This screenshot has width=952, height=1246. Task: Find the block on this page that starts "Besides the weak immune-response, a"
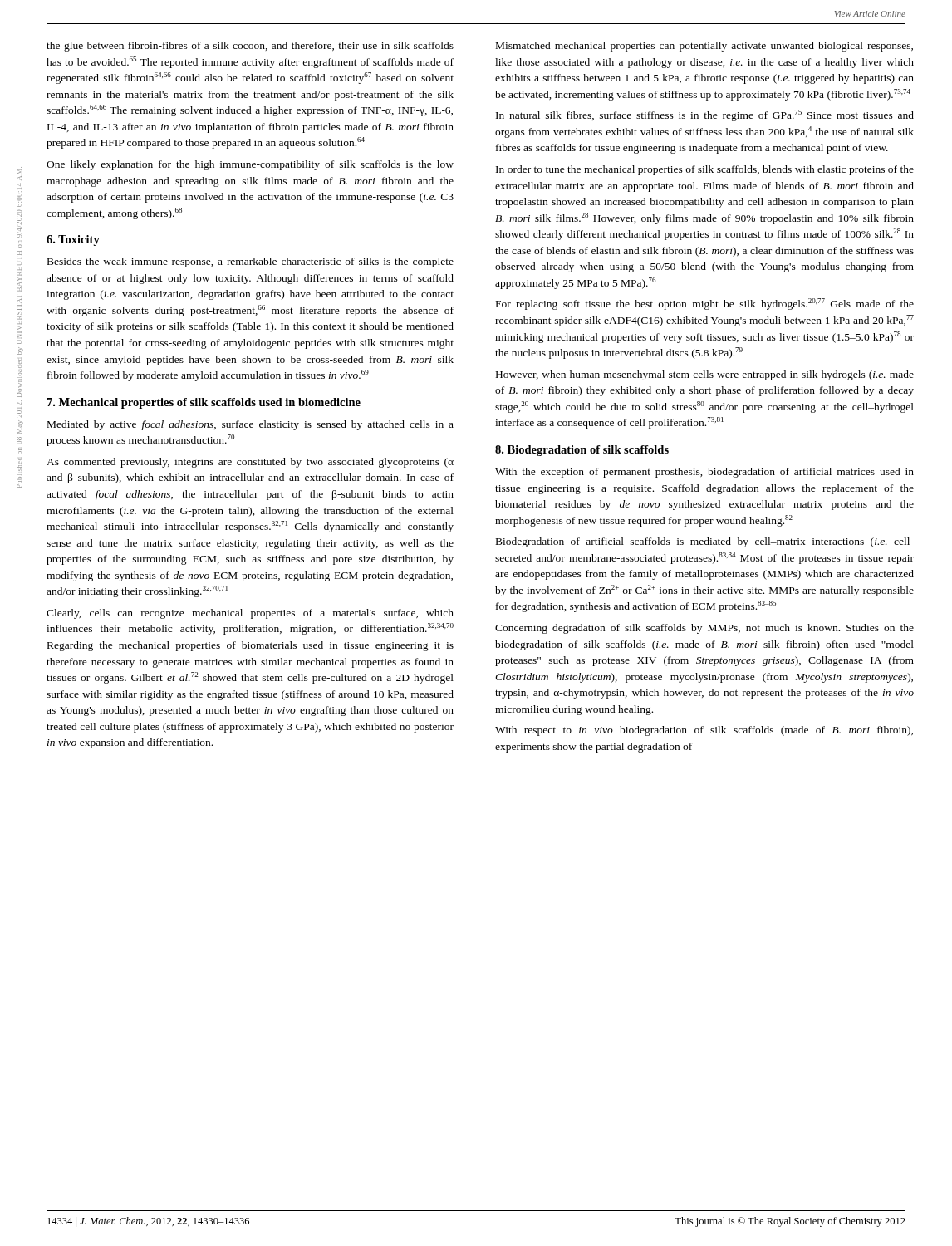250,319
